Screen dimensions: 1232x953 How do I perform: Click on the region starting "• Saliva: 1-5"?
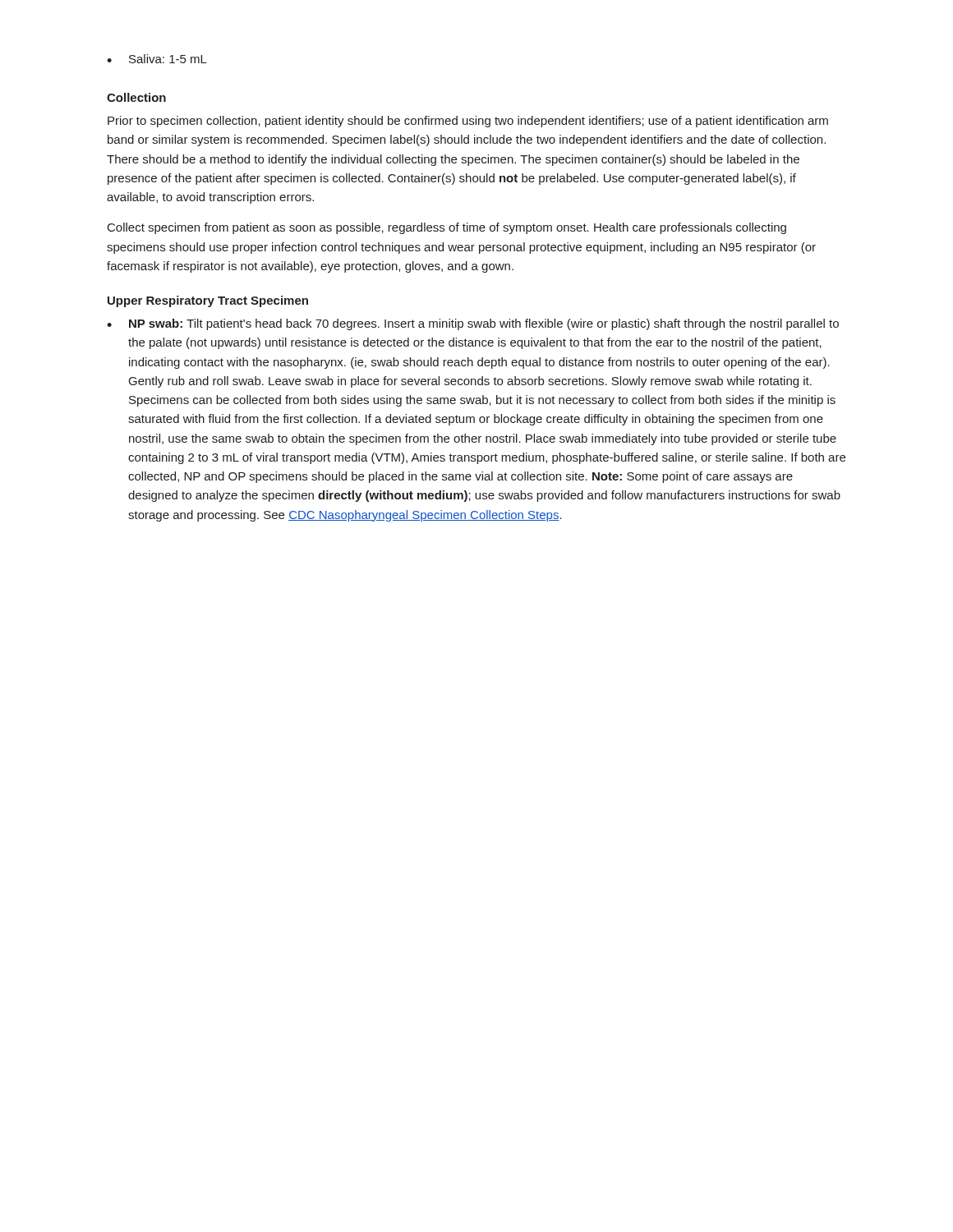[157, 59]
